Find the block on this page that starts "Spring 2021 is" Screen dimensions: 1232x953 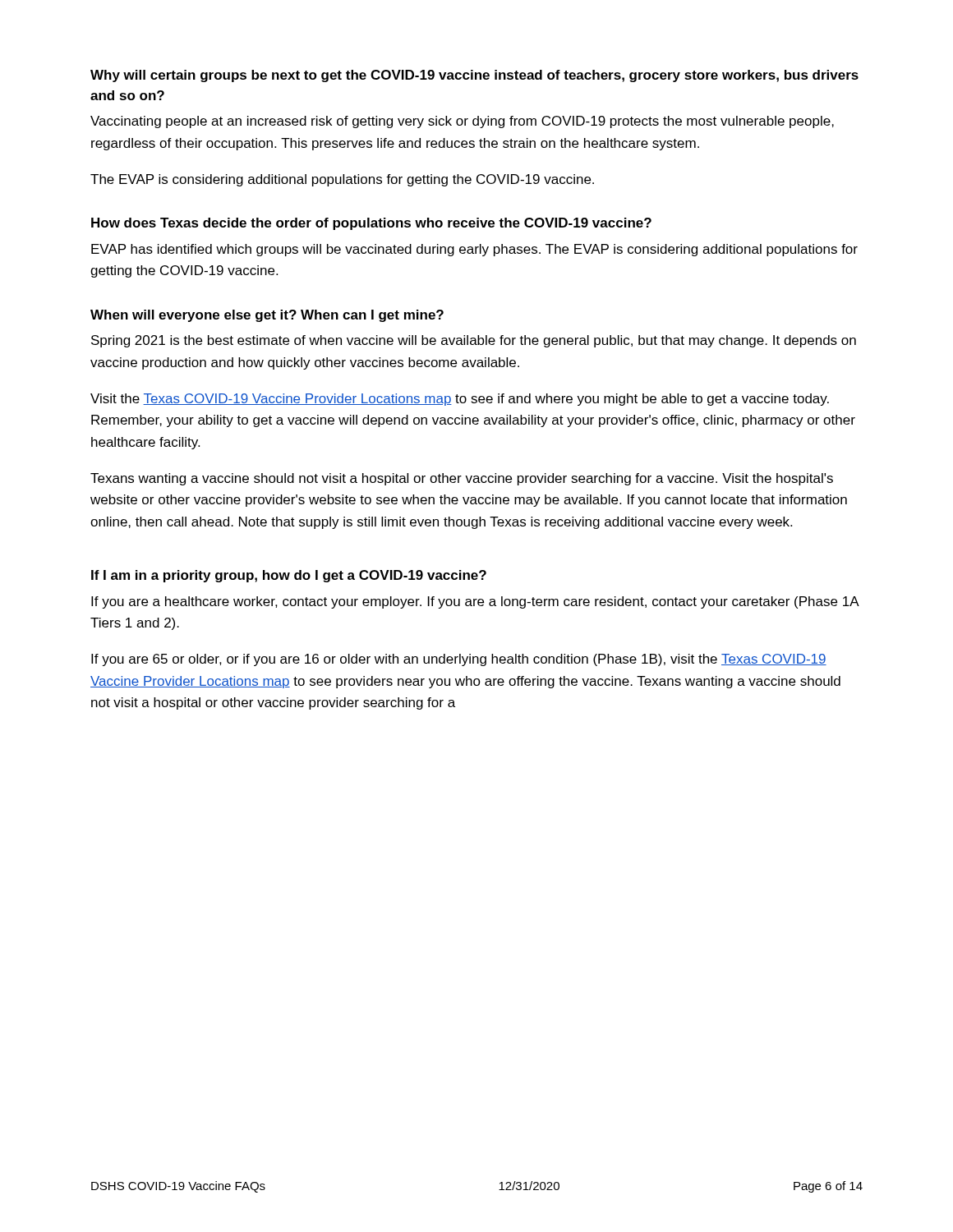(x=473, y=351)
